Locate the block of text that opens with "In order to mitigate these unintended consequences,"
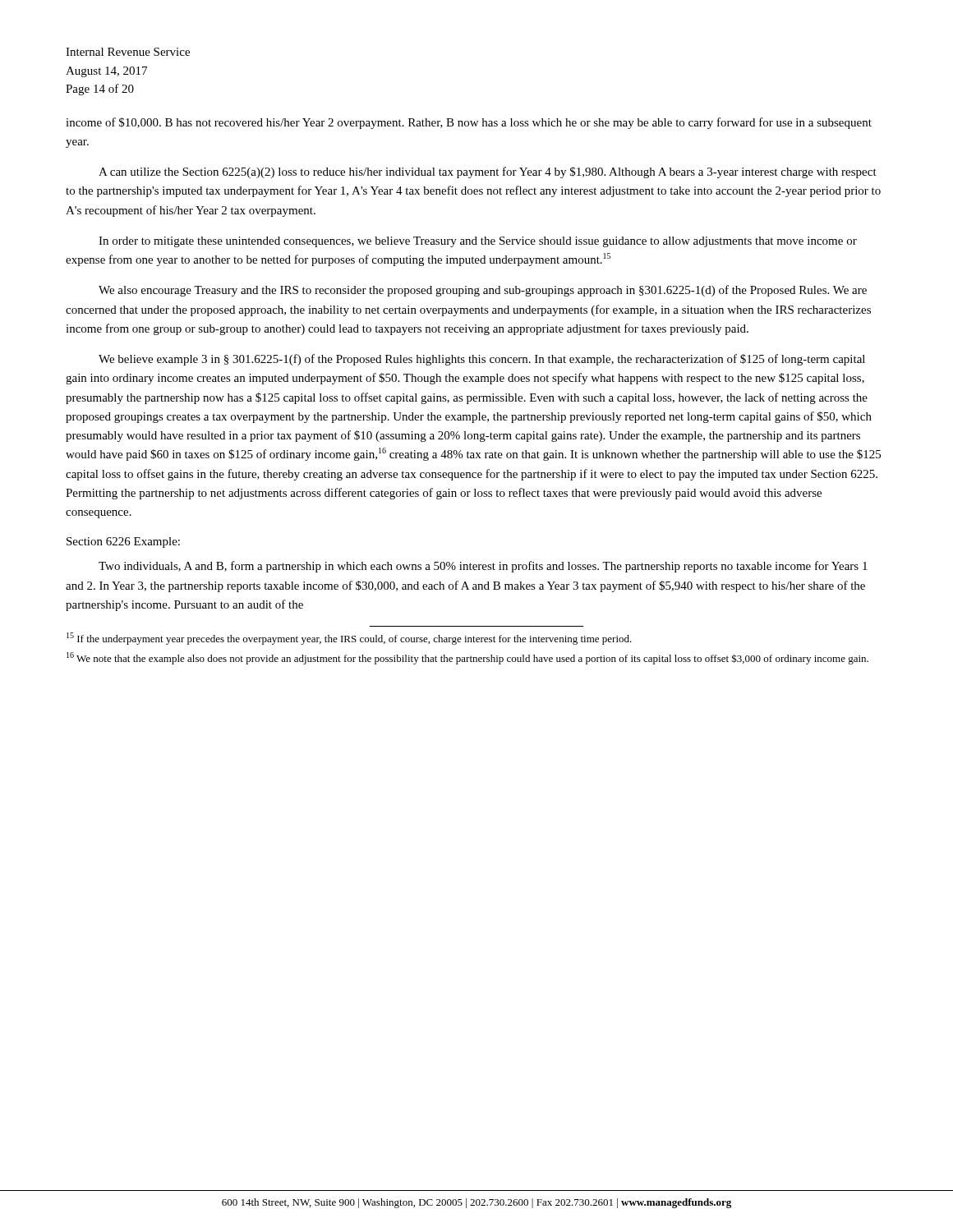 click(461, 250)
